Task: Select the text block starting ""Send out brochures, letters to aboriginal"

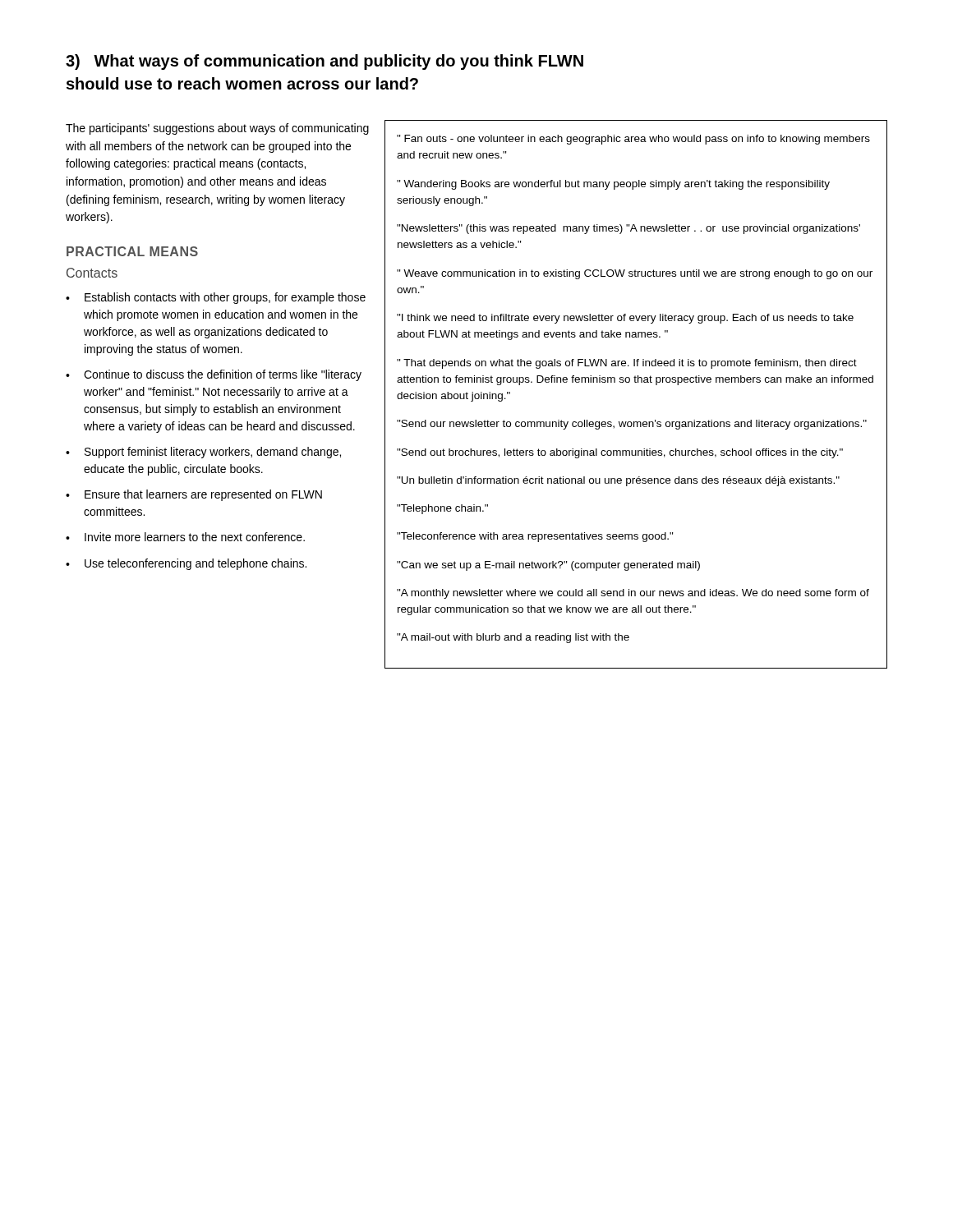Action: [620, 452]
